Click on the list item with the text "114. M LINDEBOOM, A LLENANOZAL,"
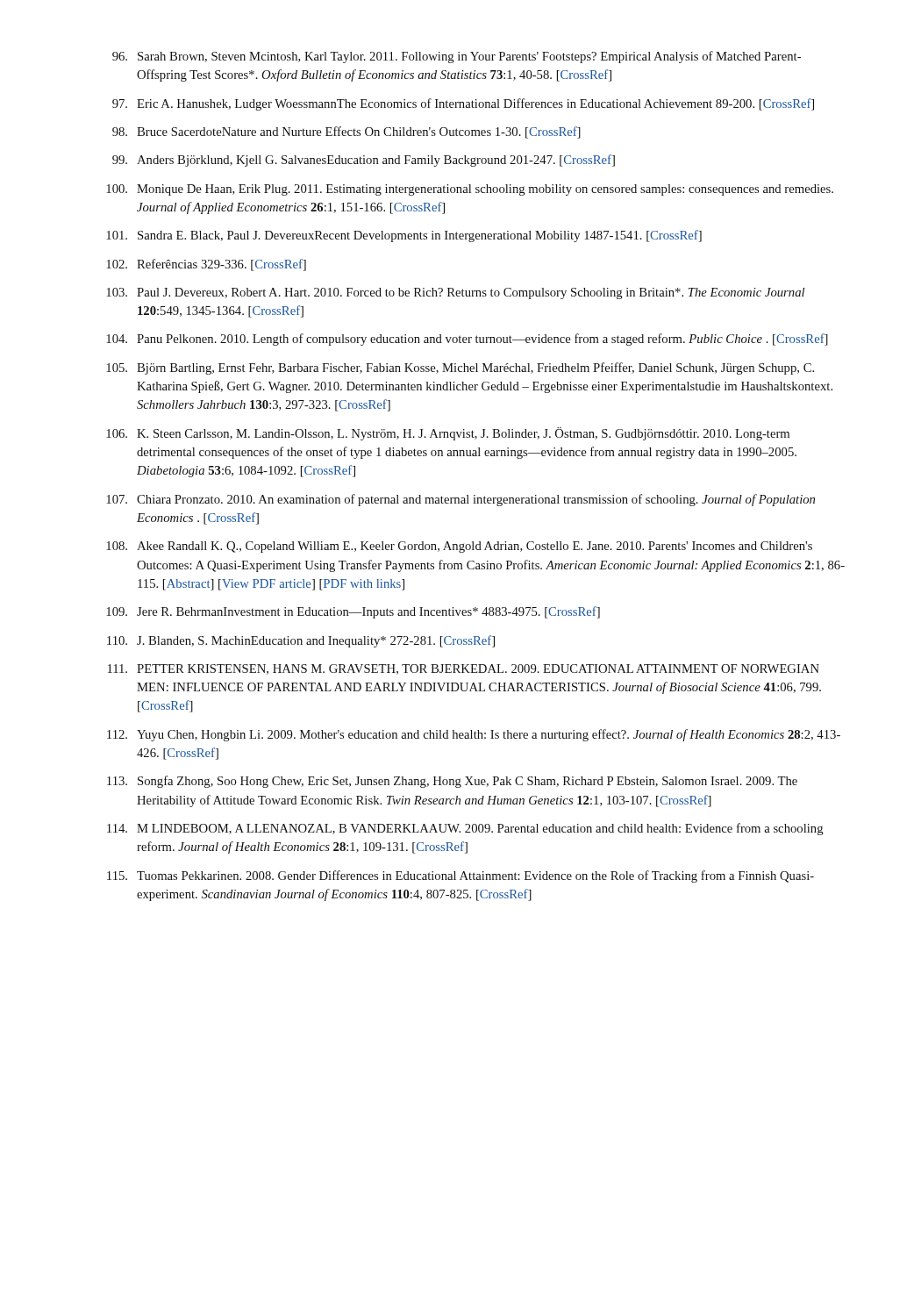Viewport: 921px width, 1316px height. 469,838
